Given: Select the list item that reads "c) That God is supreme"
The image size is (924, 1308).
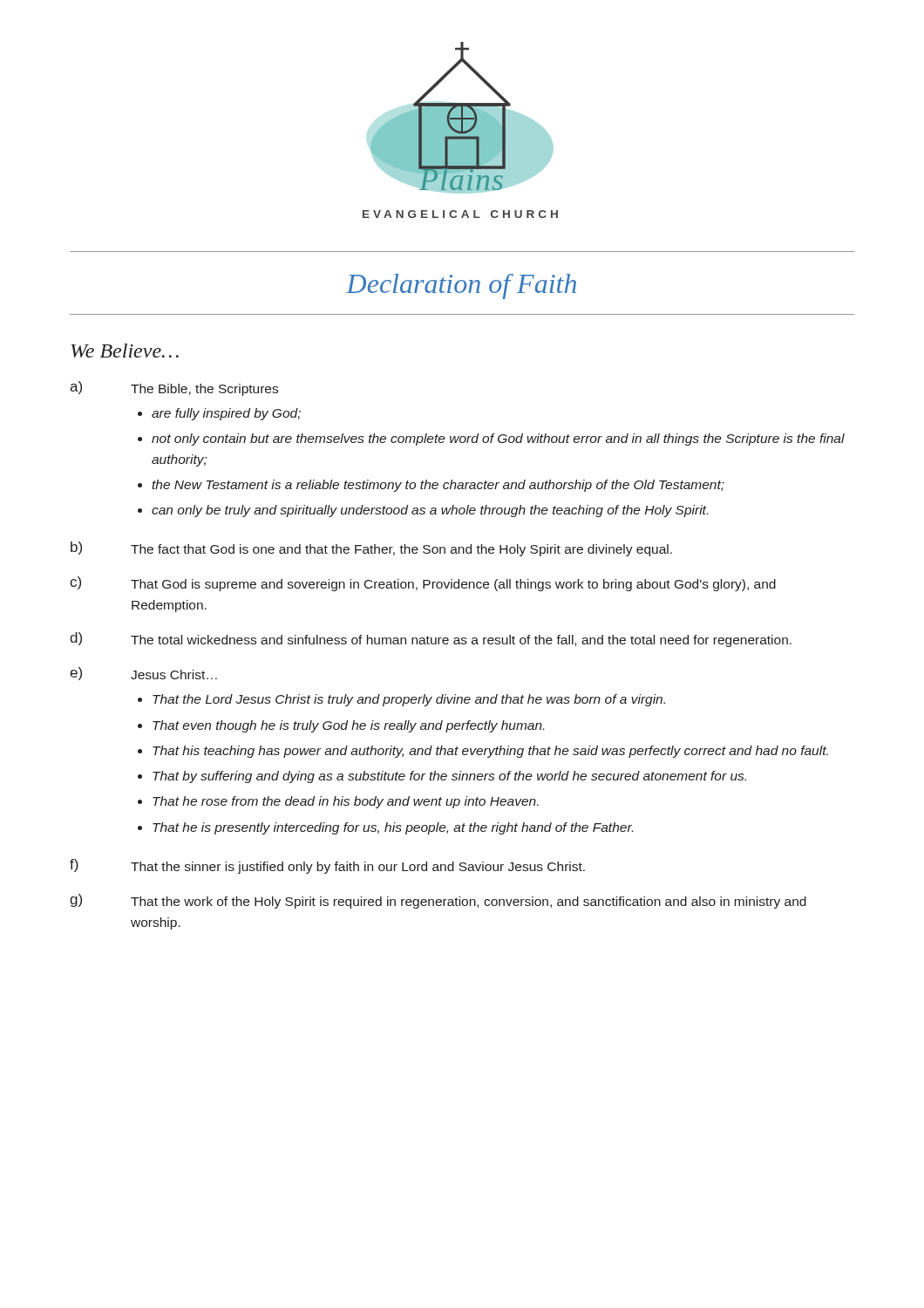Looking at the screenshot, I should tap(462, 595).
